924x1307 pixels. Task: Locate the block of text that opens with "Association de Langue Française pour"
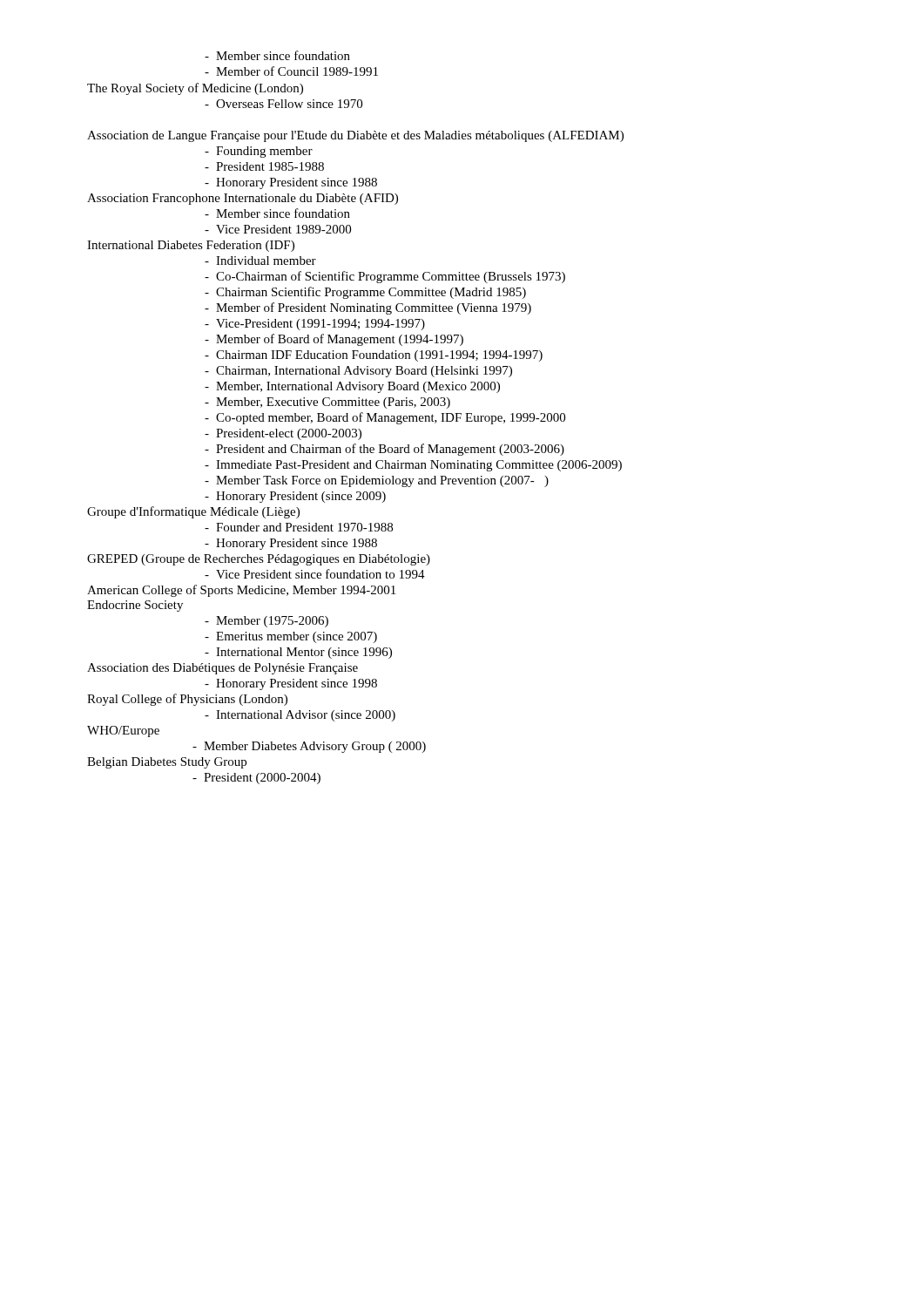coord(356,135)
